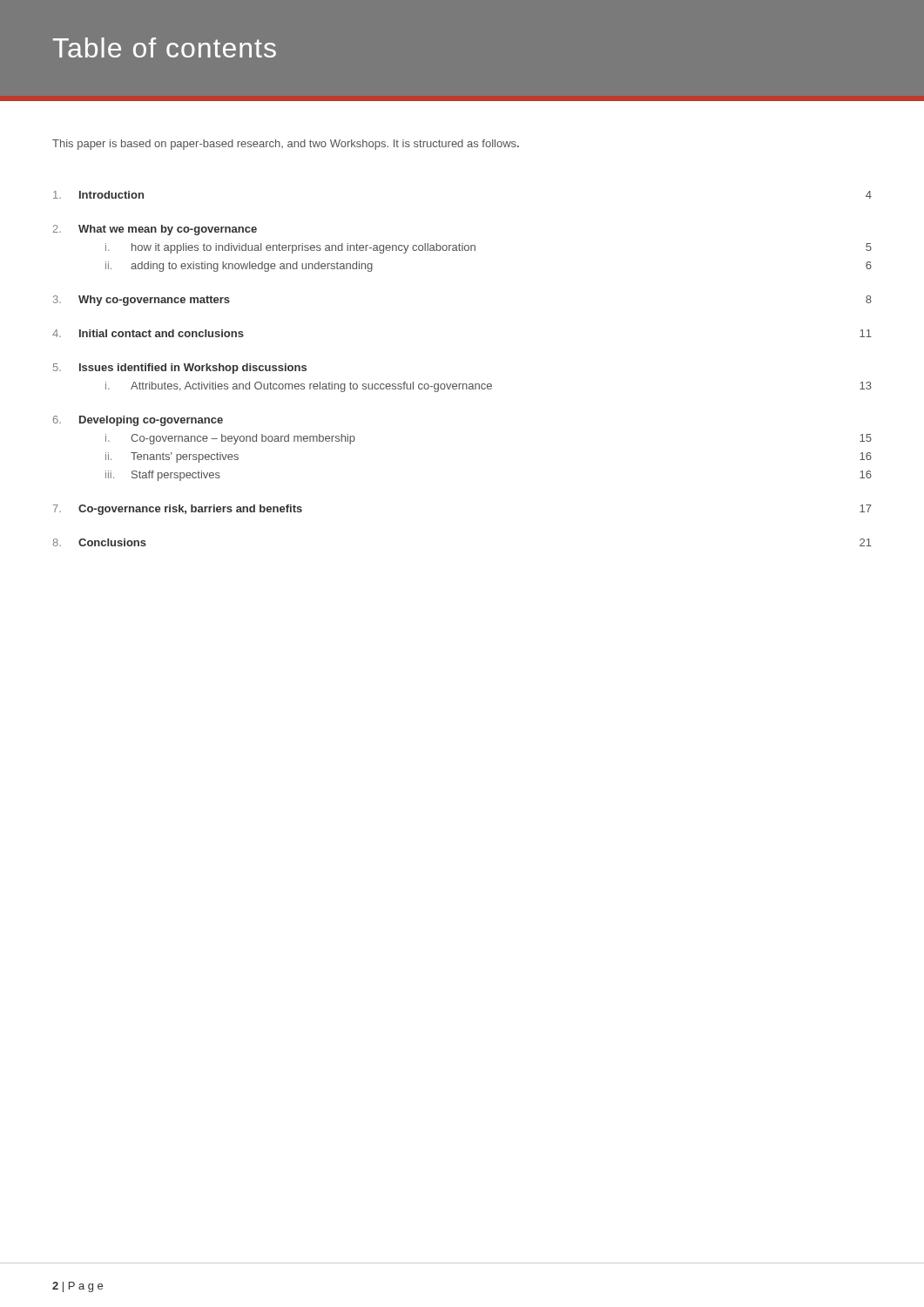Select the list item that says "8. Conclusions 21"
This screenshot has height=1307, width=924.
112,542
